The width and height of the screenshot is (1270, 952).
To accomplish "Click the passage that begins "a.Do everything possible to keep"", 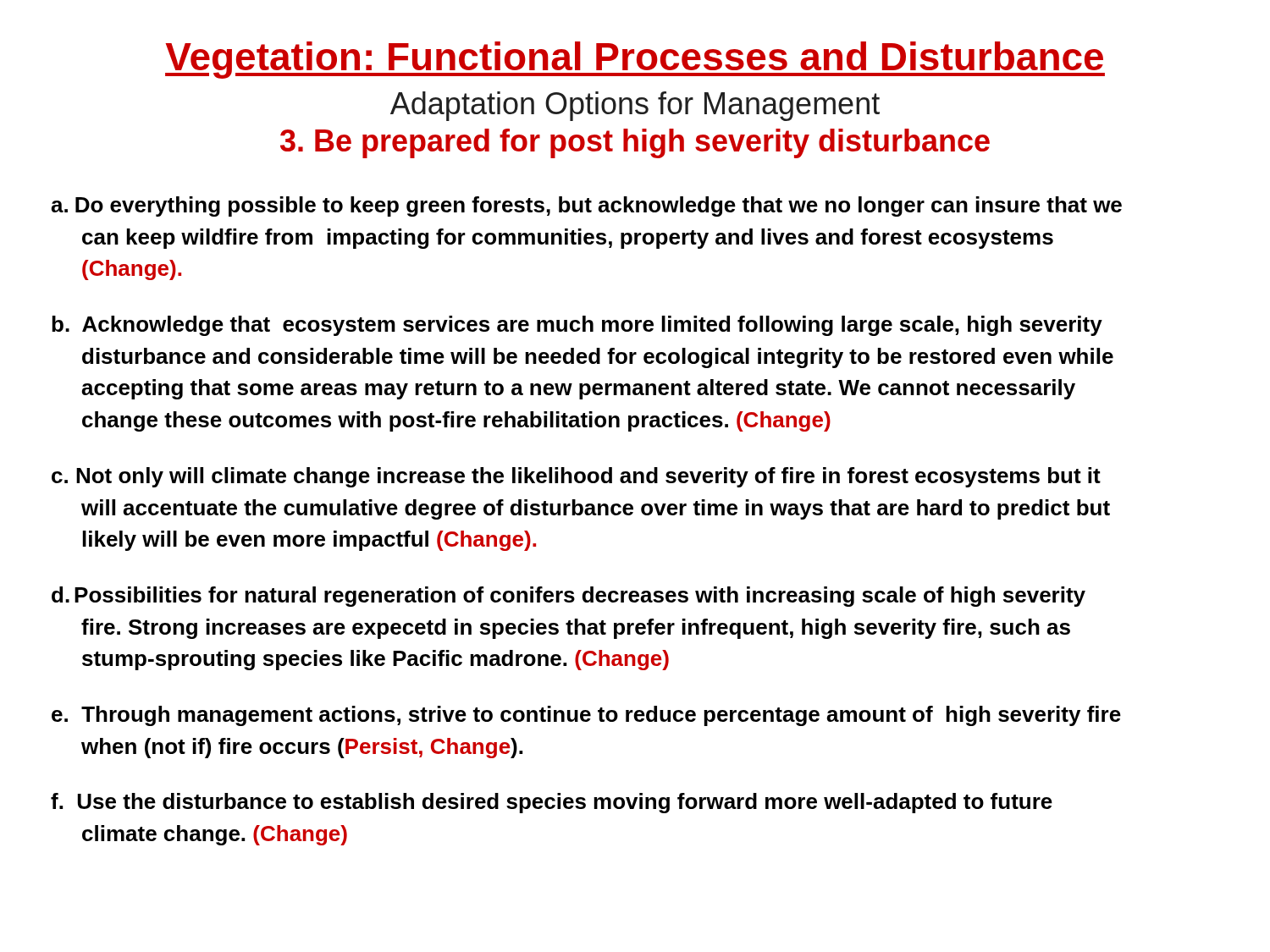I will click(635, 237).
